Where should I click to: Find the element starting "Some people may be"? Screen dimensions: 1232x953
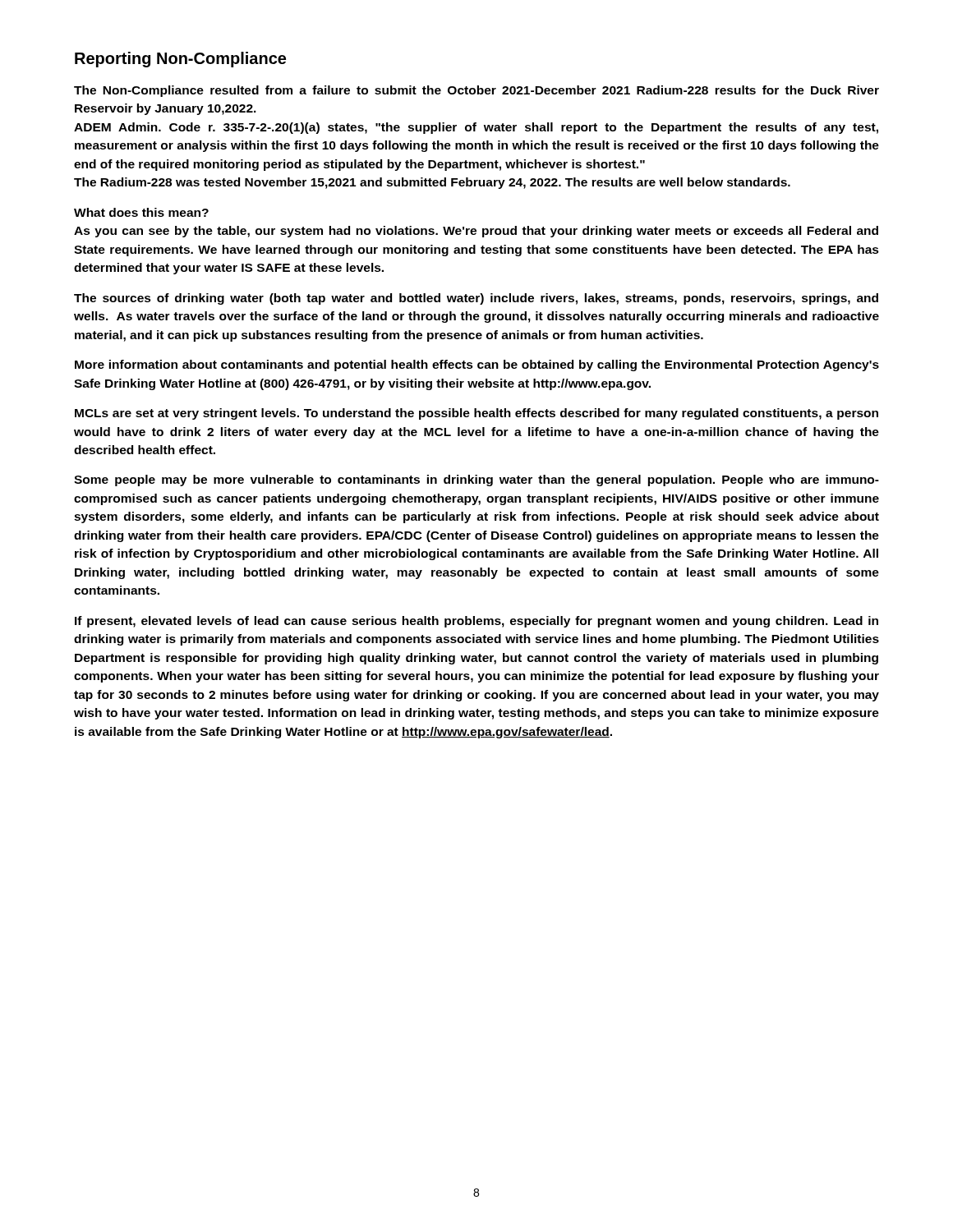(x=476, y=535)
